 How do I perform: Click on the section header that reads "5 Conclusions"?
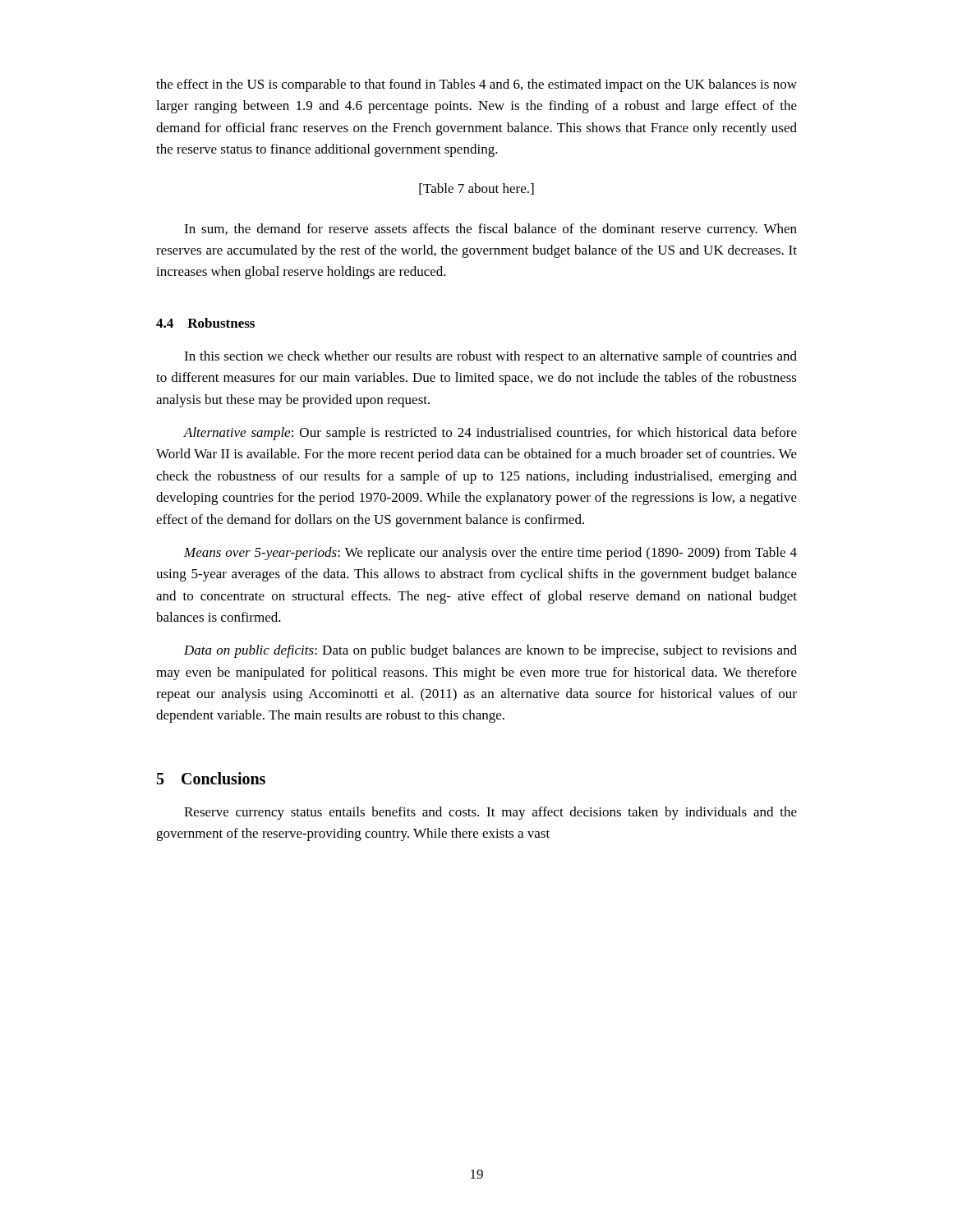click(x=211, y=778)
